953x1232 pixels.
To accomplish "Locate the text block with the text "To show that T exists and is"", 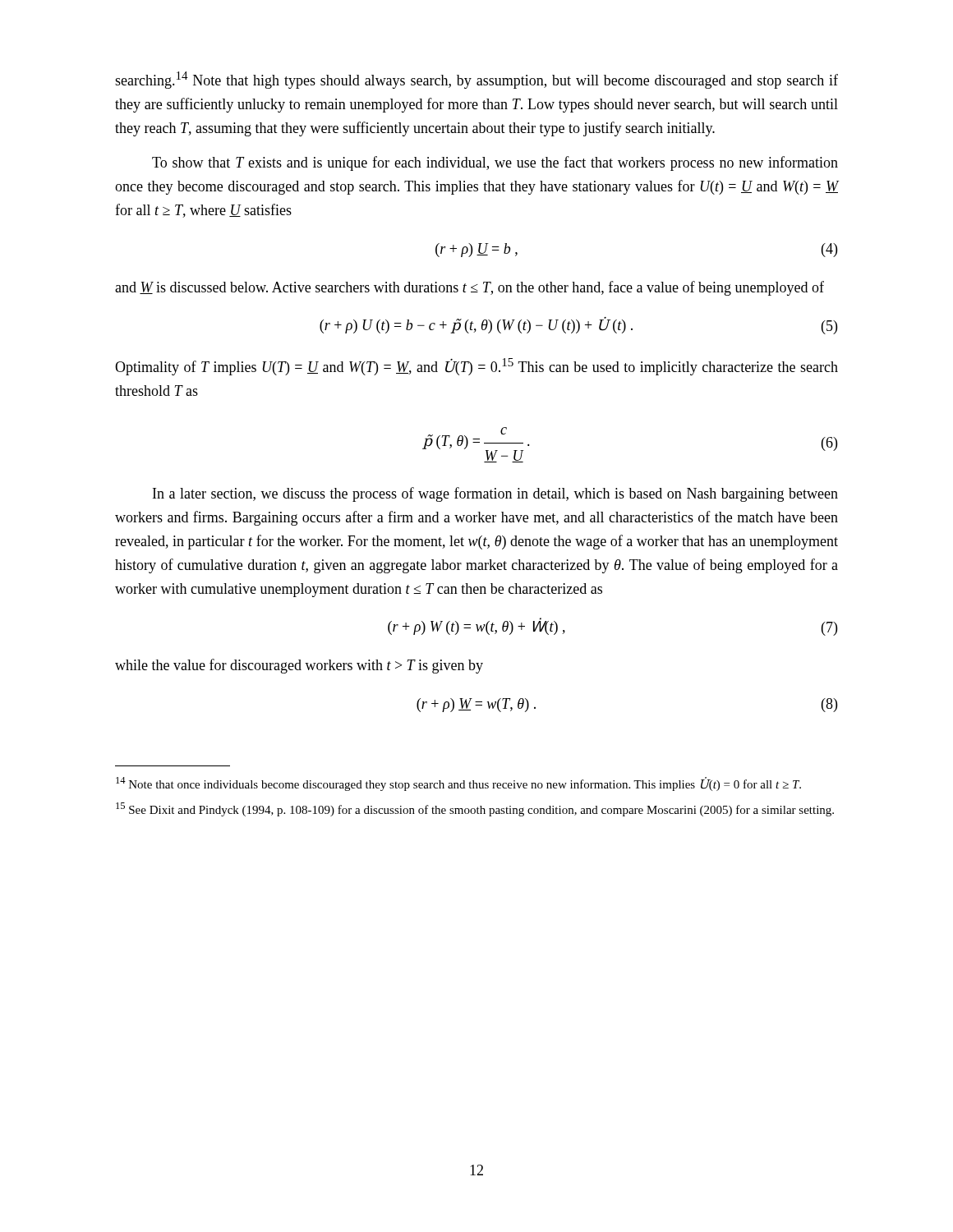I will coord(476,187).
